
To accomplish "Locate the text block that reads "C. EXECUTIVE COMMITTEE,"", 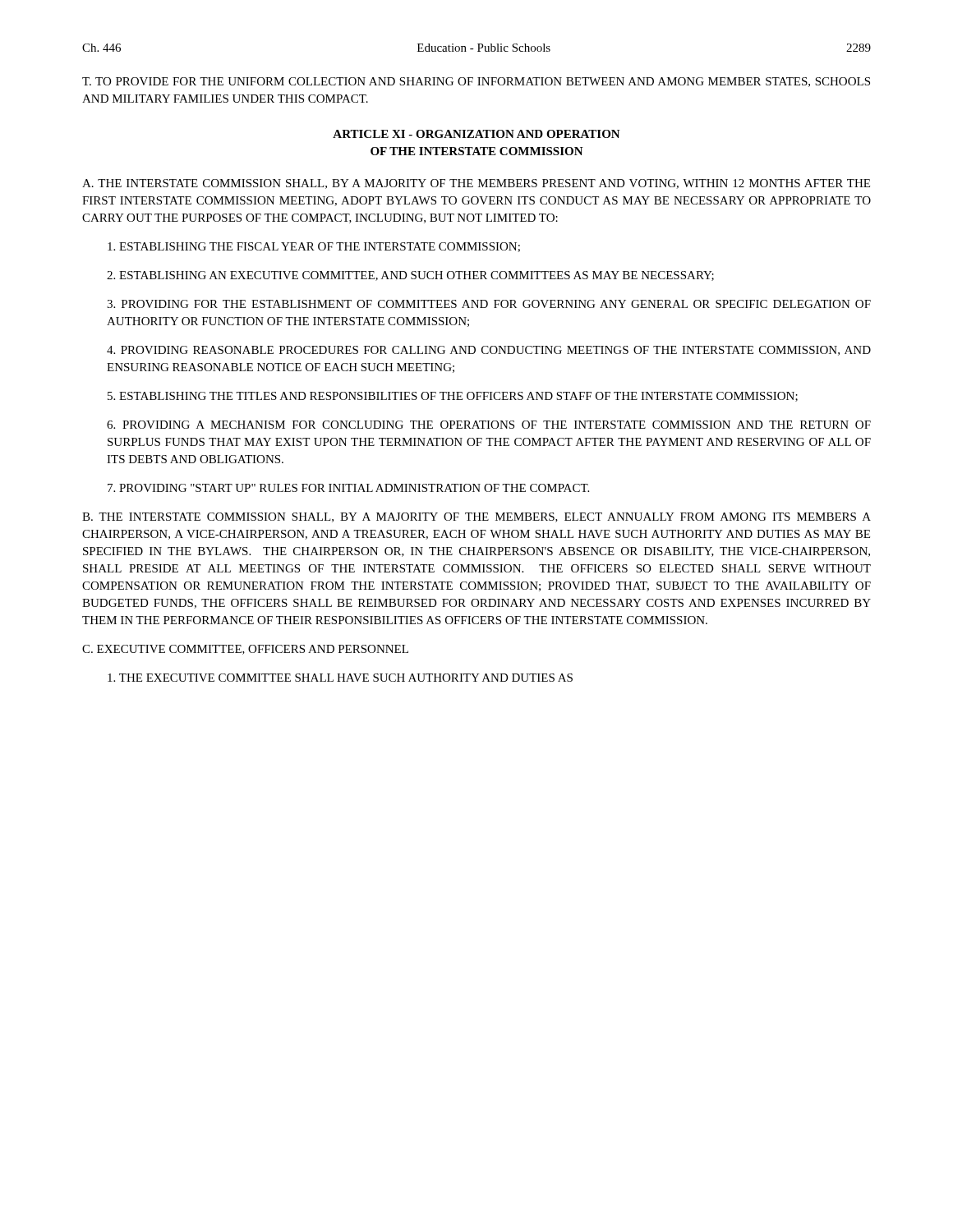I will click(246, 649).
